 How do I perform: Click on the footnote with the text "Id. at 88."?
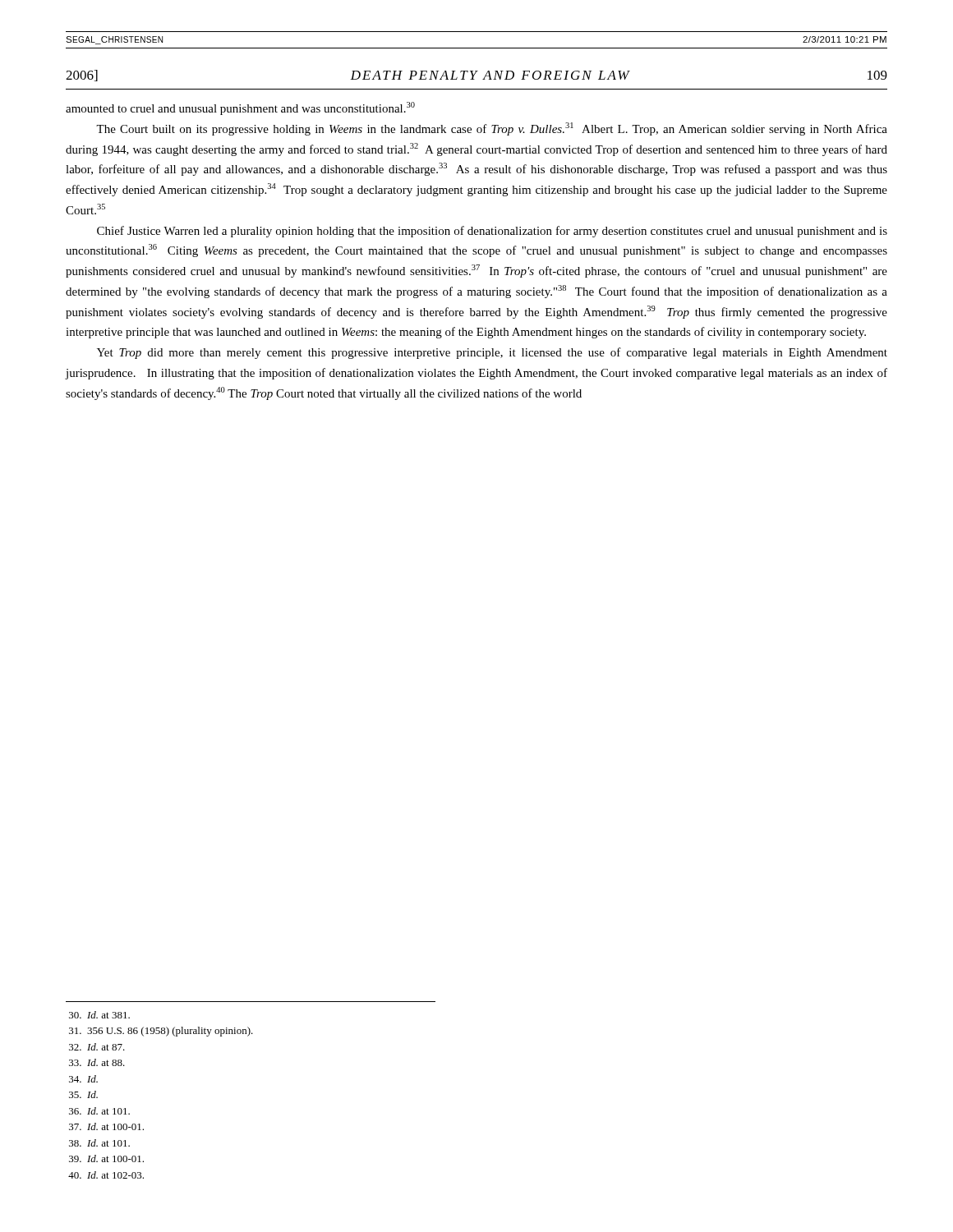tap(95, 1062)
